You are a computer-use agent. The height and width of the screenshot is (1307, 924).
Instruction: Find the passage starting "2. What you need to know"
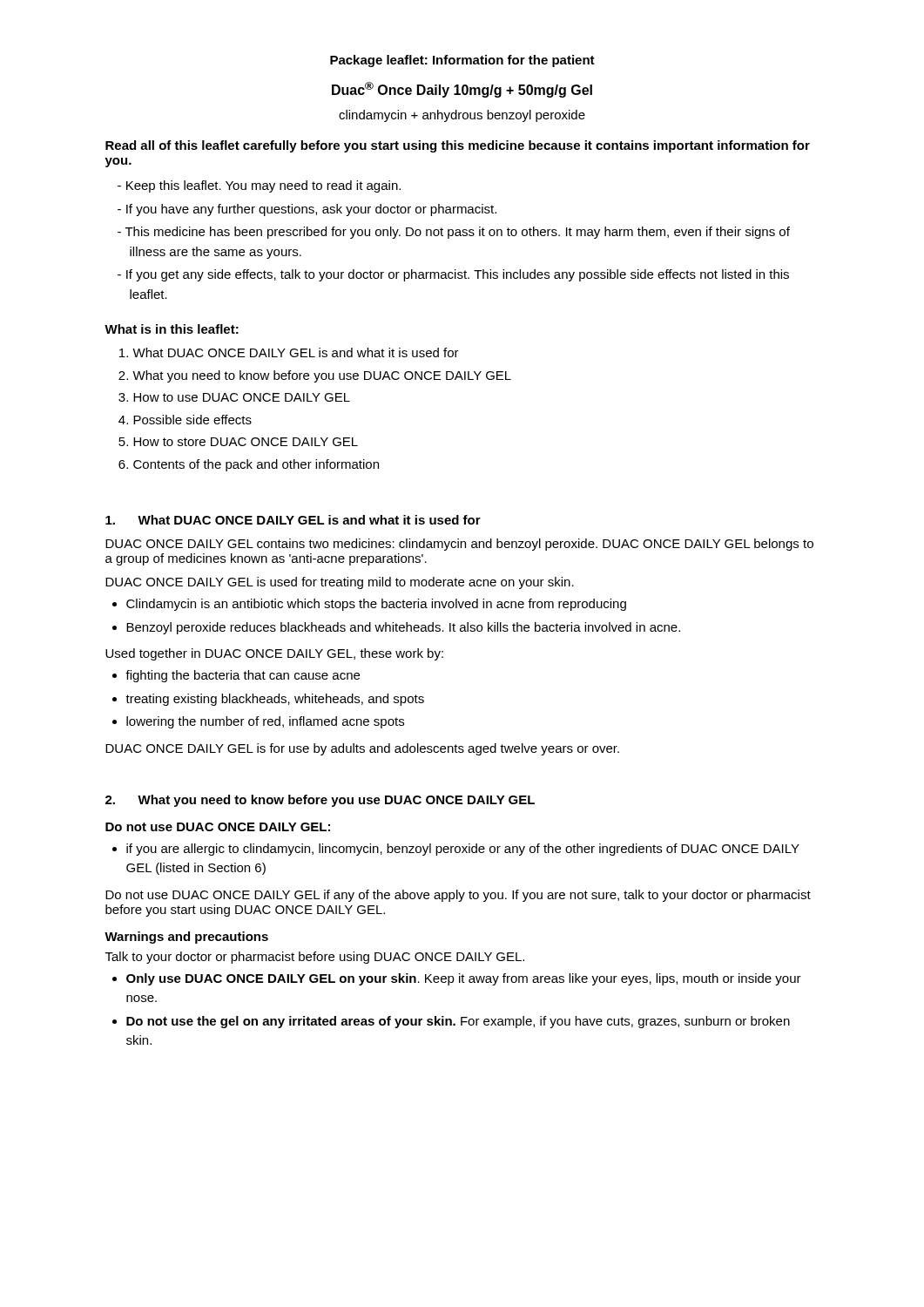pyautogui.click(x=320, y=799)
